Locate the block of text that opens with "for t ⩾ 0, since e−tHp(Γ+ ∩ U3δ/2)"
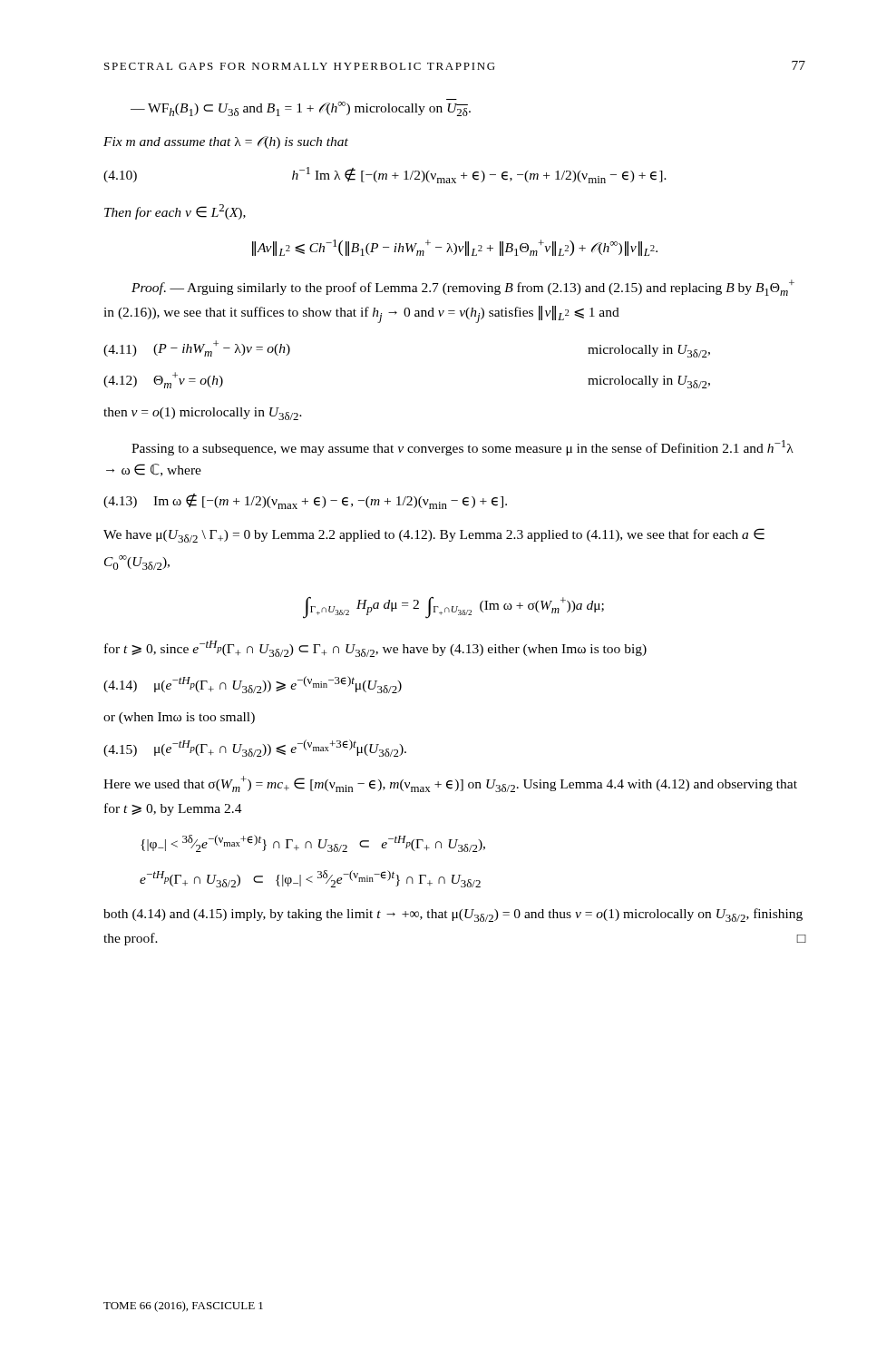896x1361 pixels. (x=375, y=648)
